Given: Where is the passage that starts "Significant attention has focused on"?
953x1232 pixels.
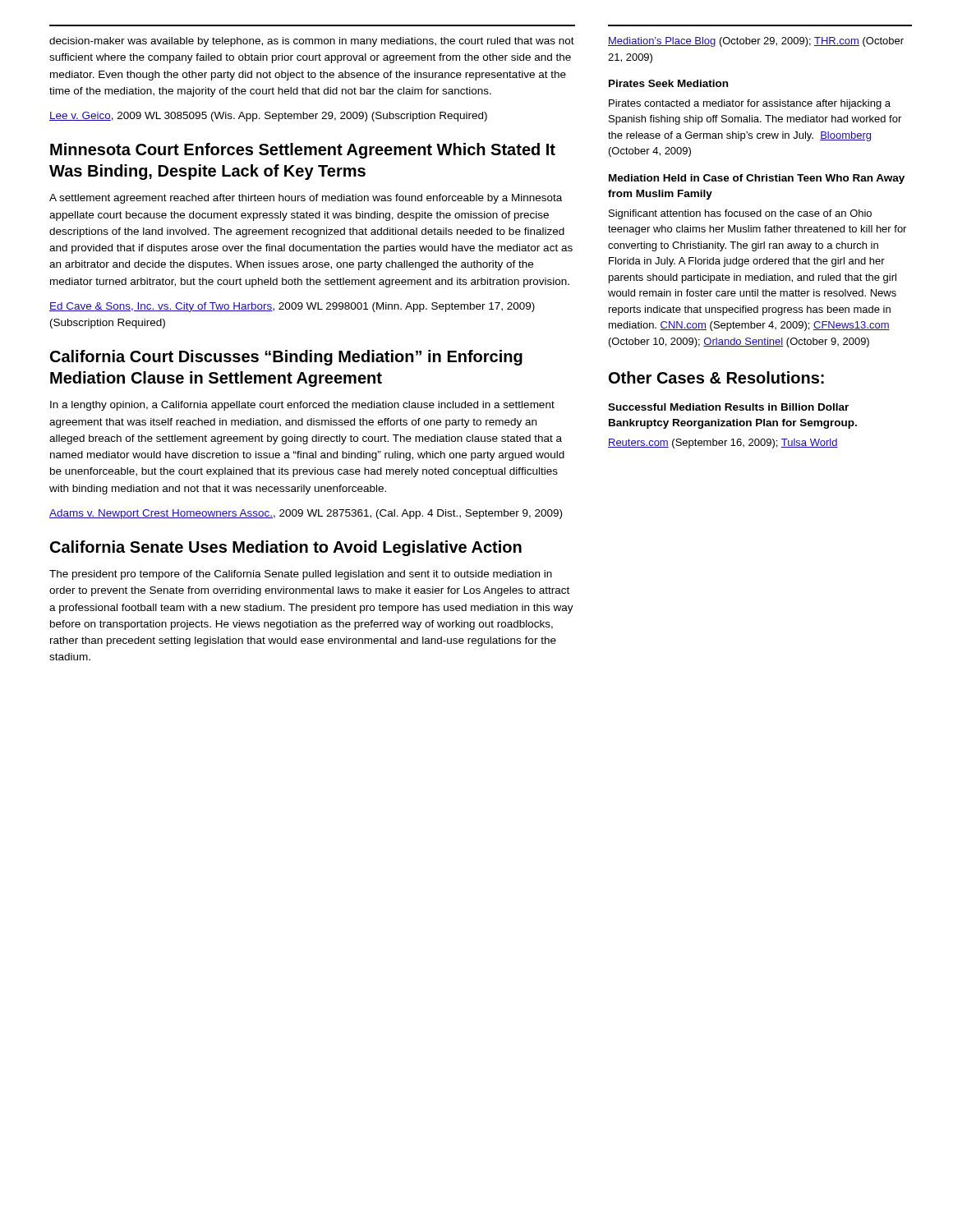Looking at the screenshot, I should tap(757, 277).
